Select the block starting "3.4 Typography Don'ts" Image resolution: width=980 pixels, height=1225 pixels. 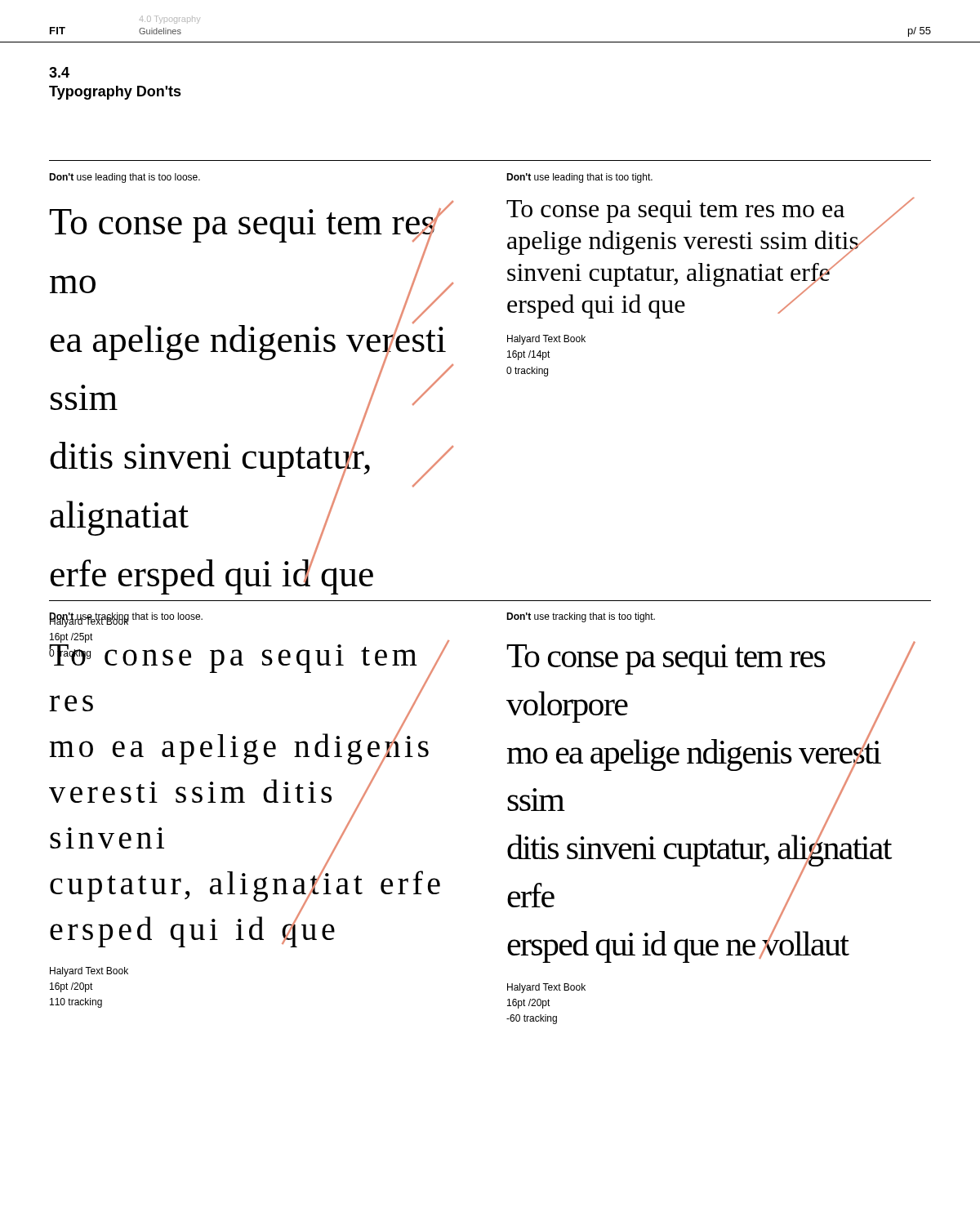tap(115, 83)
